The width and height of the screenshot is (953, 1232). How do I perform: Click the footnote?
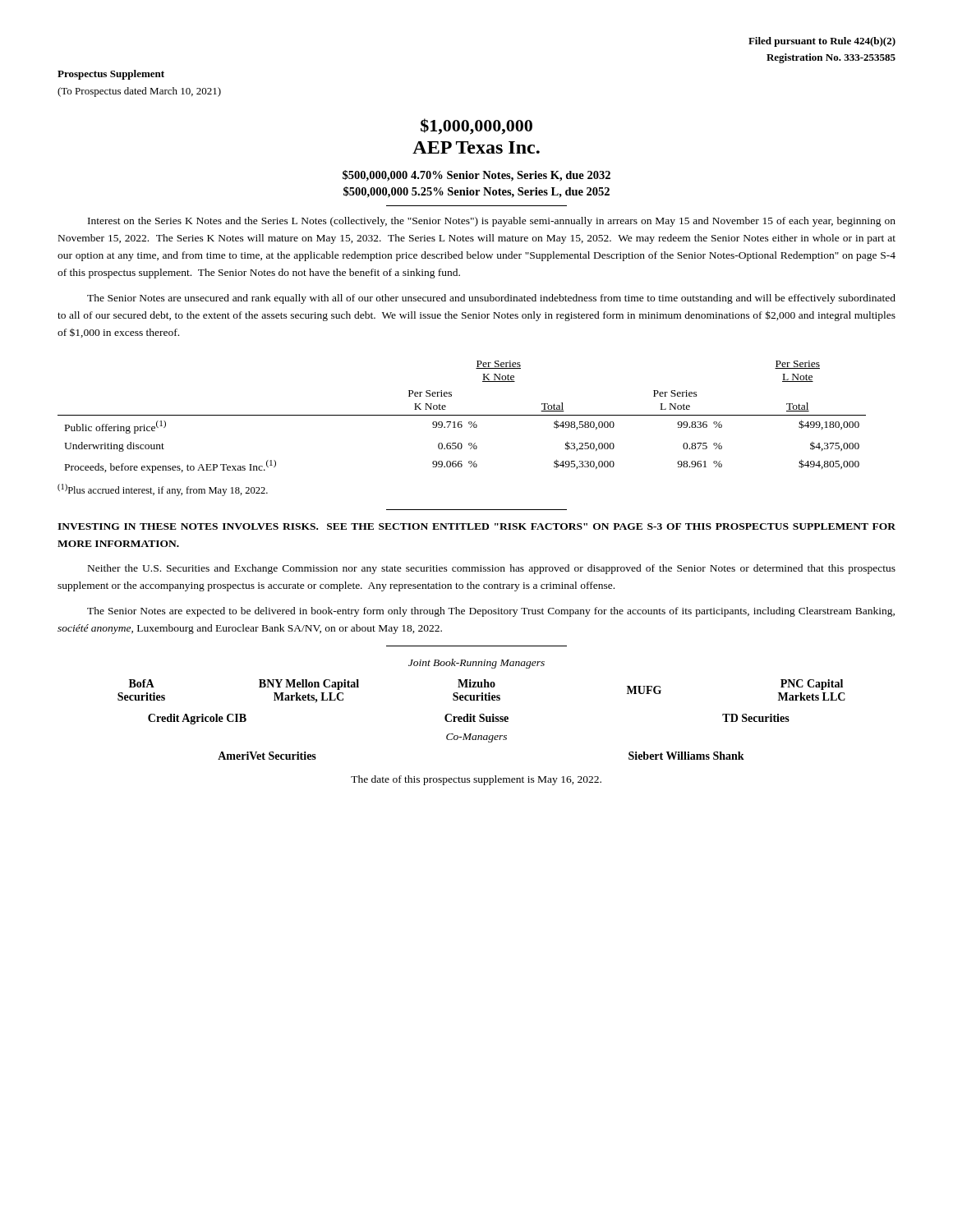tap(163, 490)
